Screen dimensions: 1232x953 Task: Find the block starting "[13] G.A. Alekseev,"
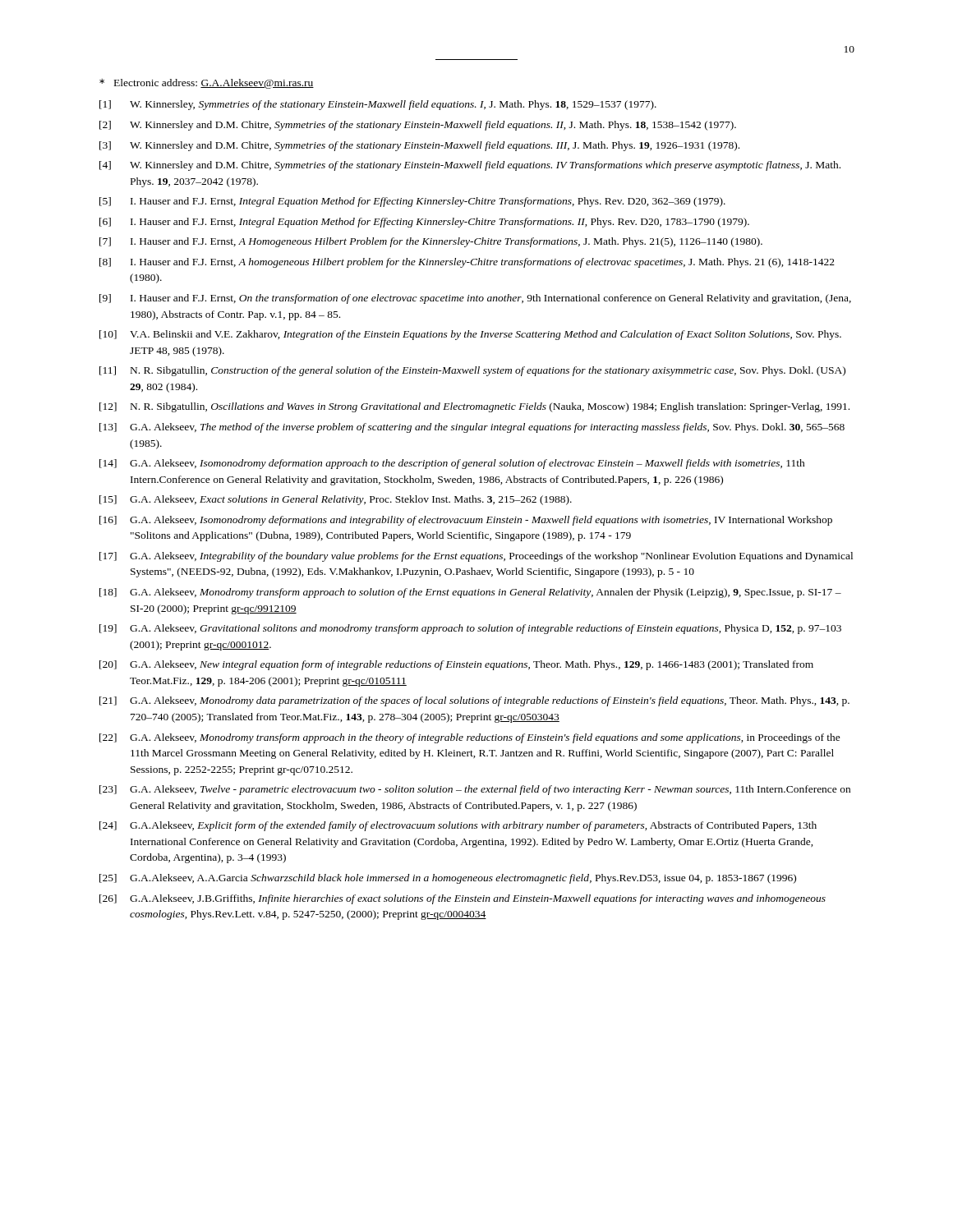[x=476, y=435]
